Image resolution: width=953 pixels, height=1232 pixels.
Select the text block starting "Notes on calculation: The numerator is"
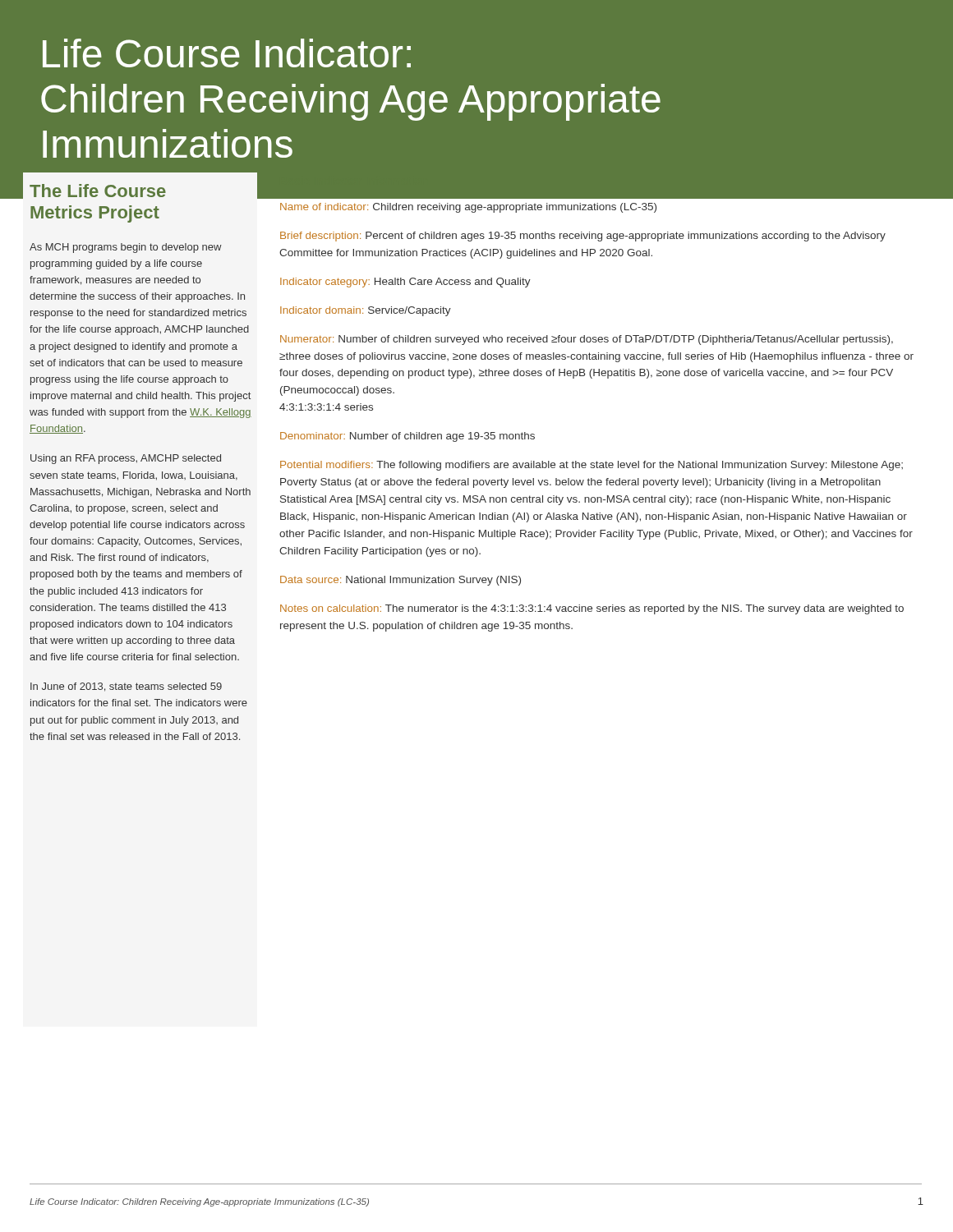click(592, 616)
